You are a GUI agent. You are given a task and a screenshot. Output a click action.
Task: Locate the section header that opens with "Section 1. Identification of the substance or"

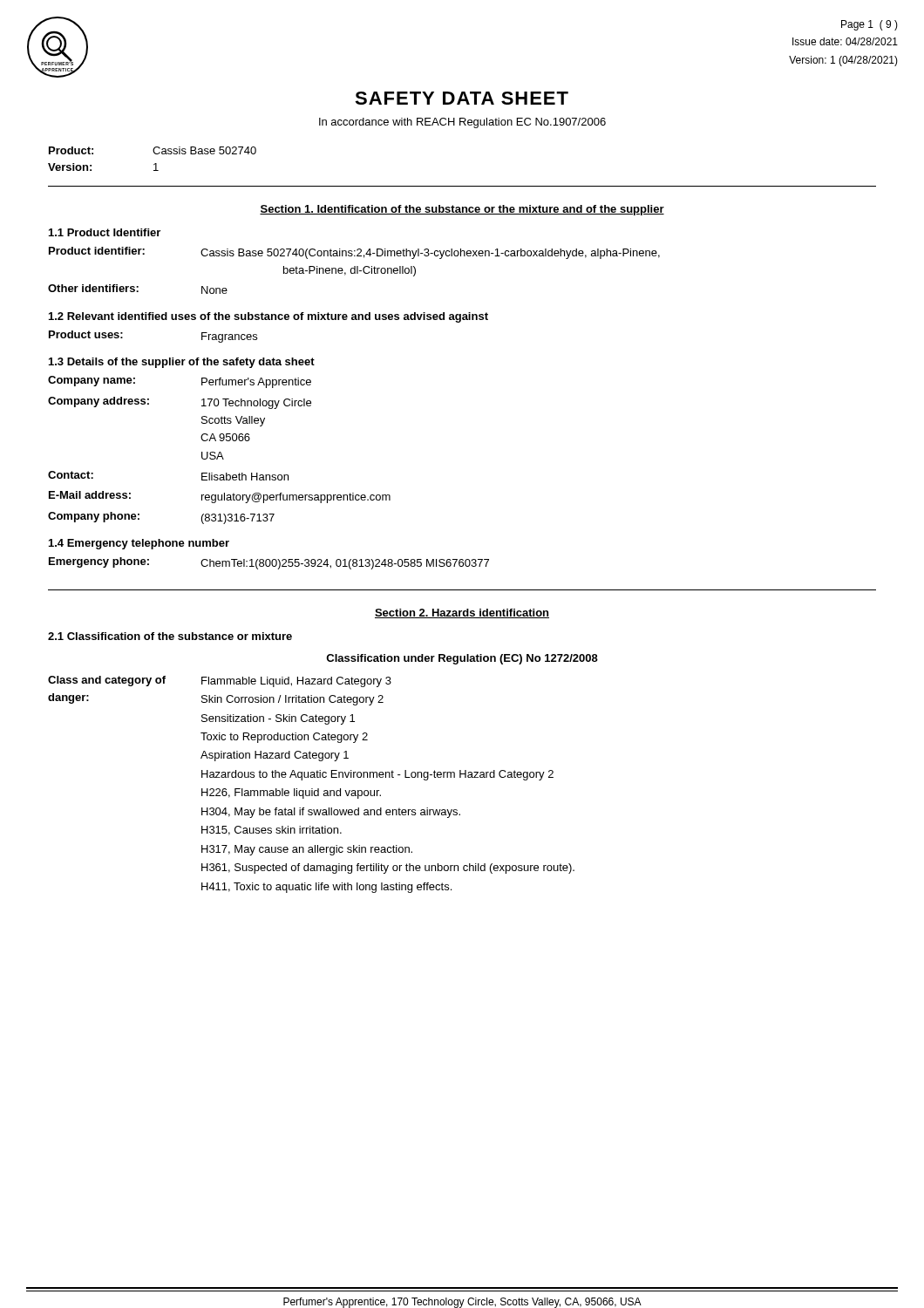[462, 209]
